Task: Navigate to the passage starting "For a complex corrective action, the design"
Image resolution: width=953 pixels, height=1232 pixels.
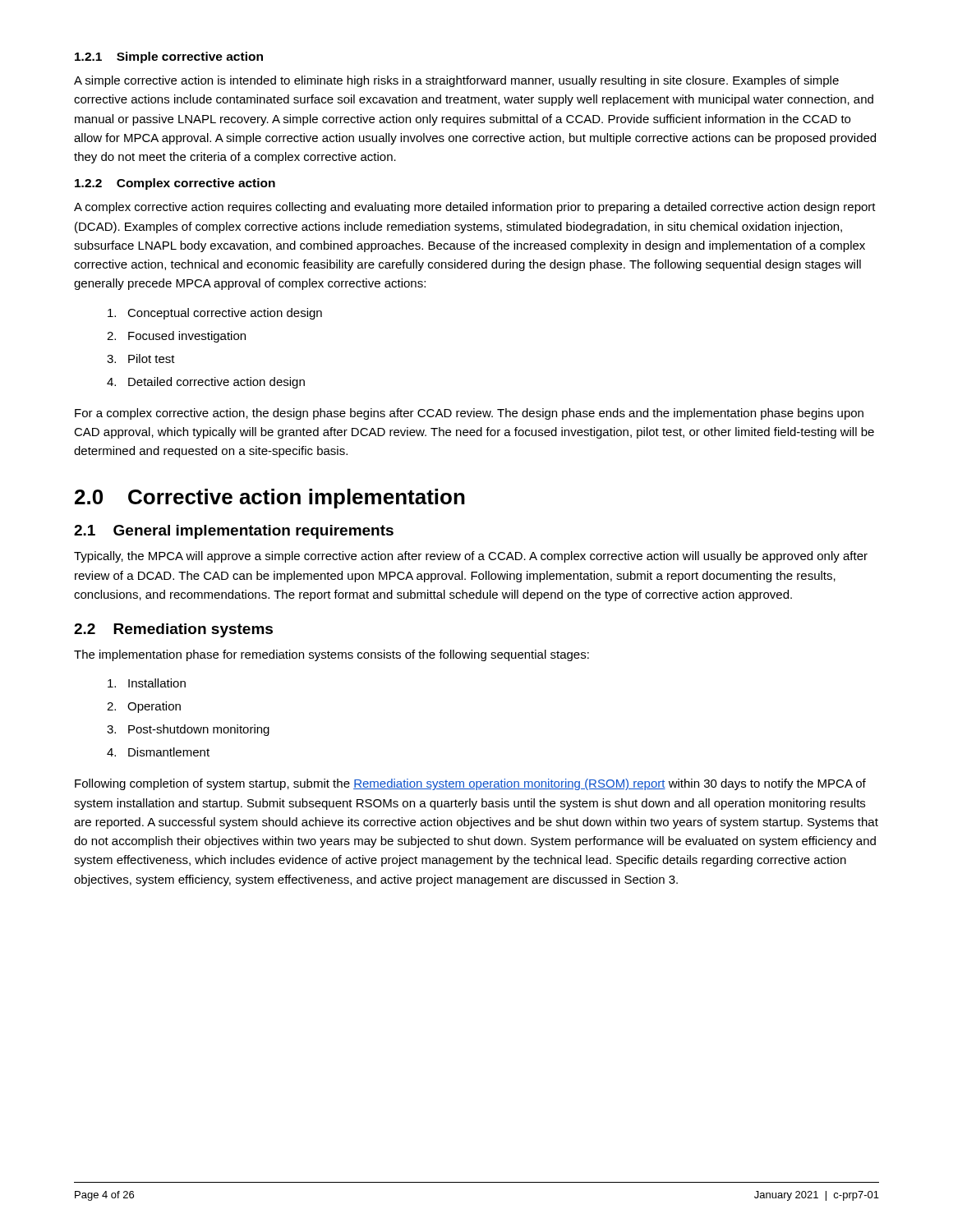Action: [x=476, y=432]
